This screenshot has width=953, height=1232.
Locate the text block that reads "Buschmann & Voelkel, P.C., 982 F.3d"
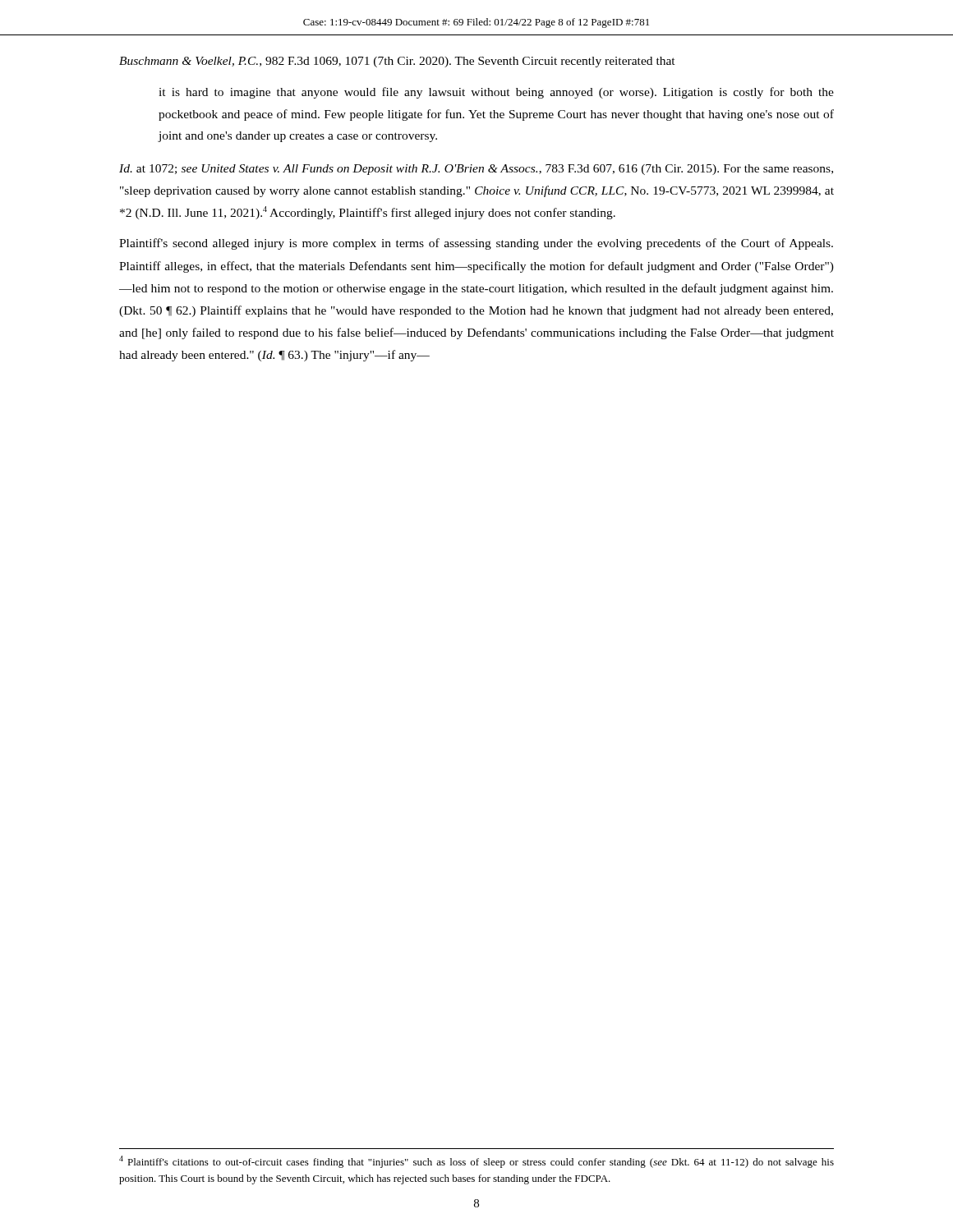pos(476,60)
